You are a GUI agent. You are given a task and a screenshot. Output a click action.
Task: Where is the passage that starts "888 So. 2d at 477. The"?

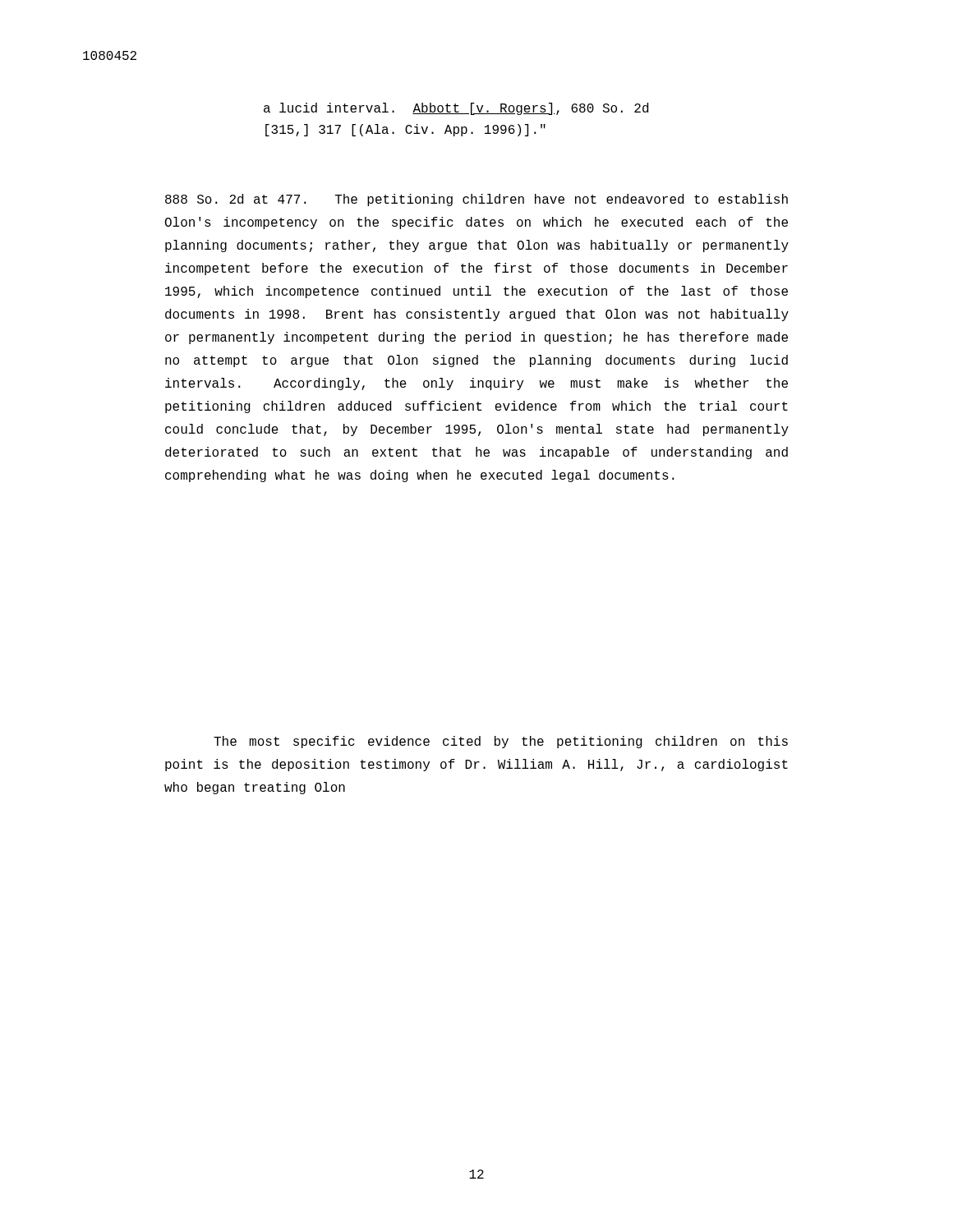476,338
